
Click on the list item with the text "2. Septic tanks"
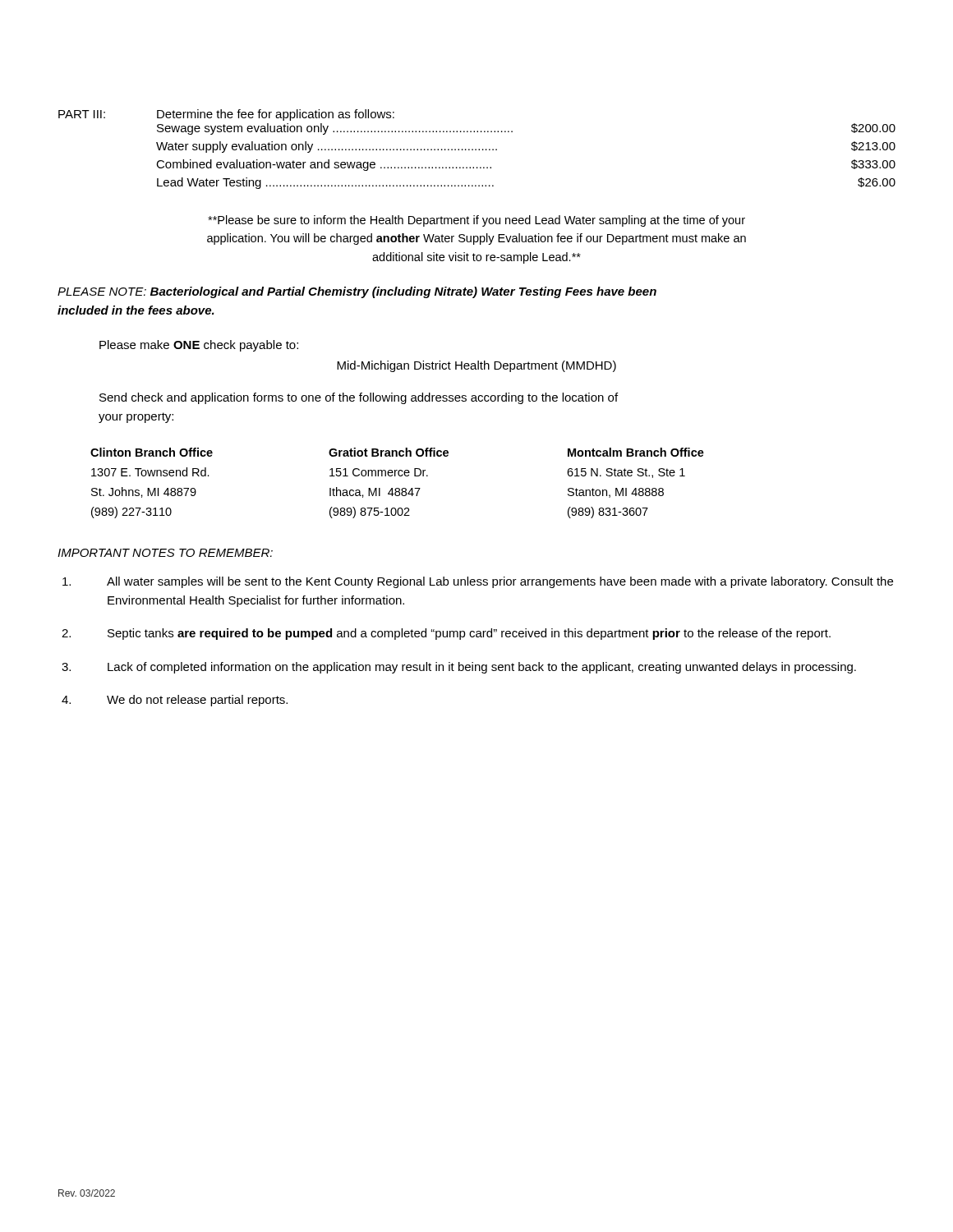[x=476, y=633]
